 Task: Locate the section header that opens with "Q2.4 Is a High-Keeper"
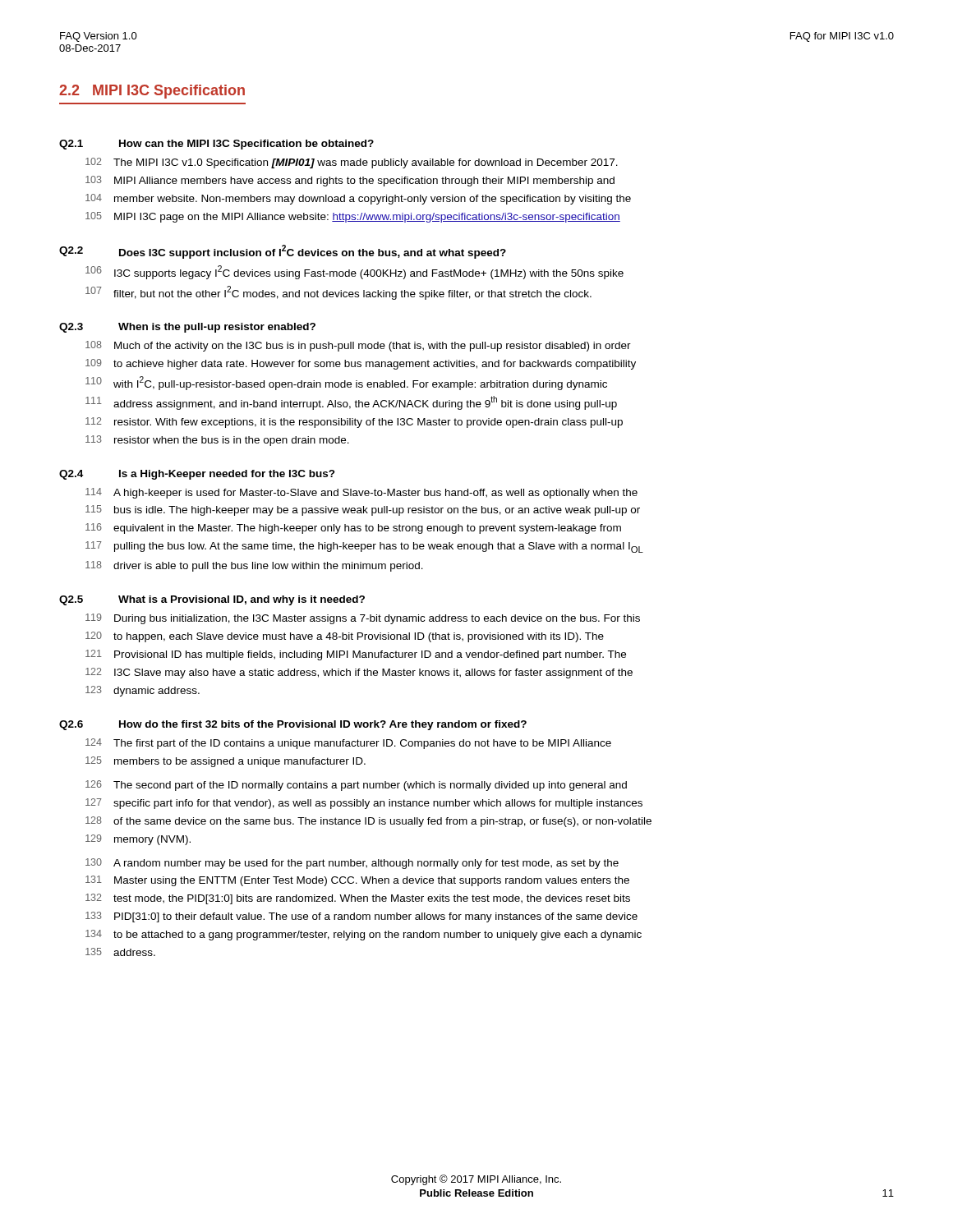coord(197,473)
